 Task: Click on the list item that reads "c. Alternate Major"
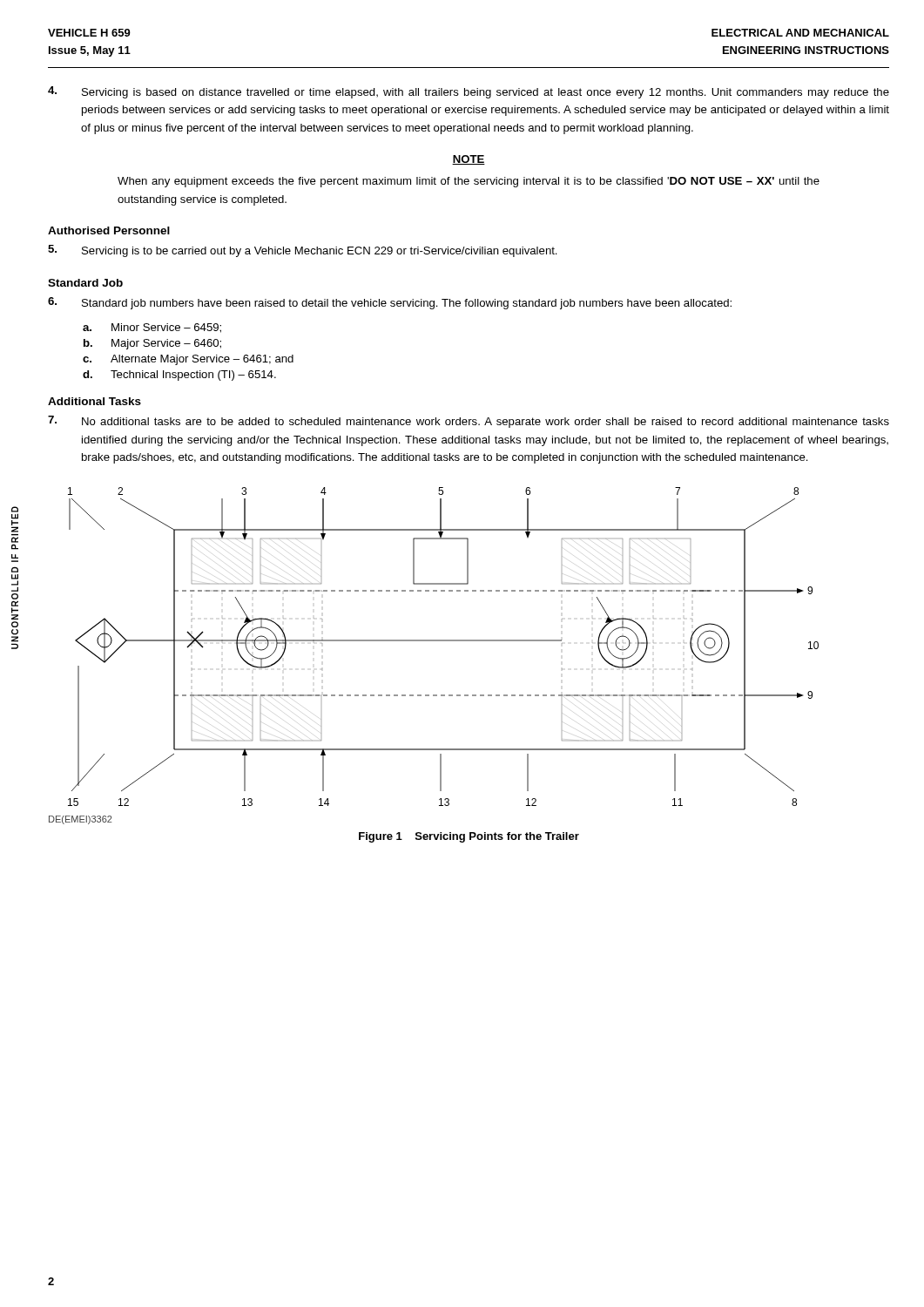coord(188,359)
